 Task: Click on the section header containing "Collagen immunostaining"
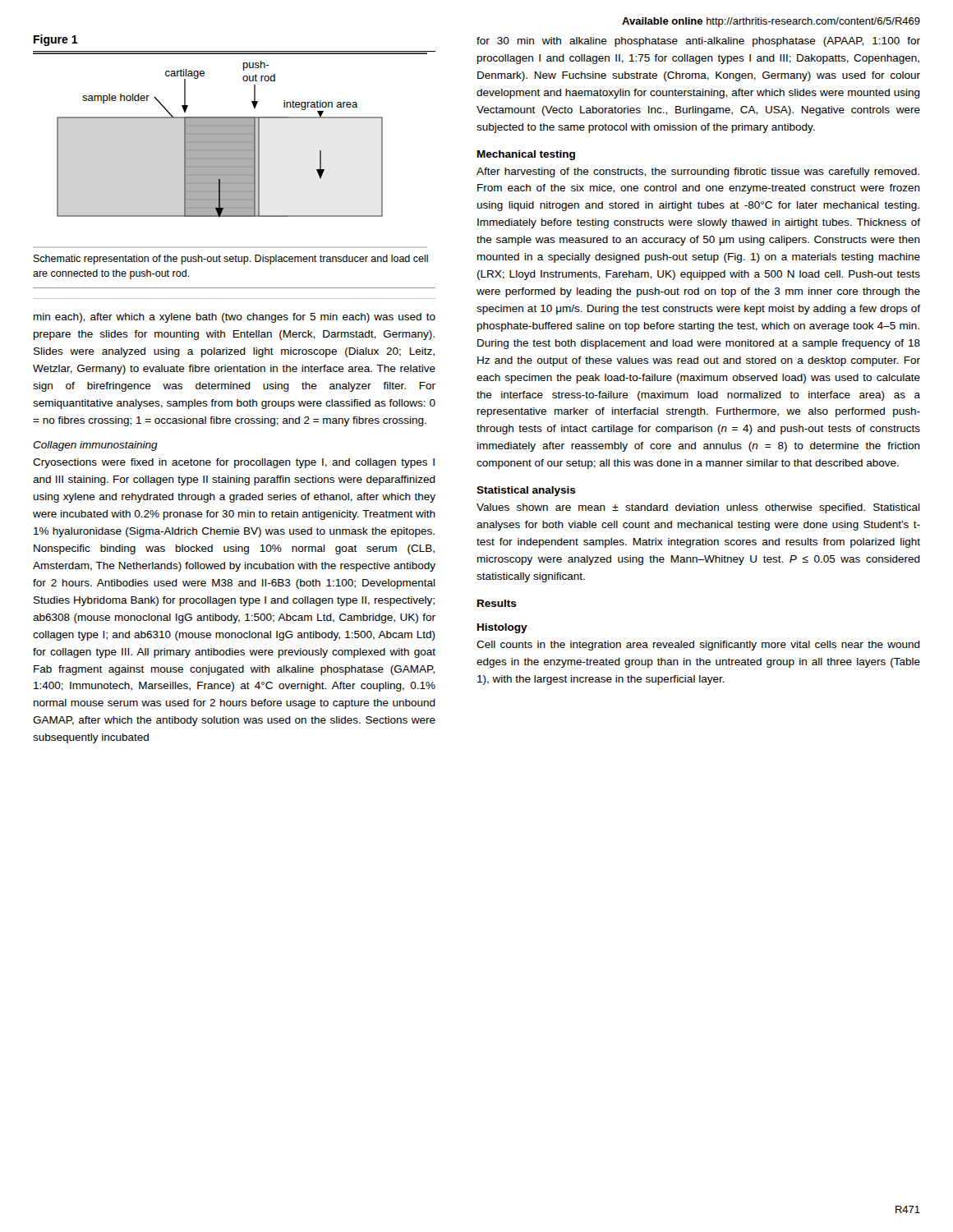95,445
